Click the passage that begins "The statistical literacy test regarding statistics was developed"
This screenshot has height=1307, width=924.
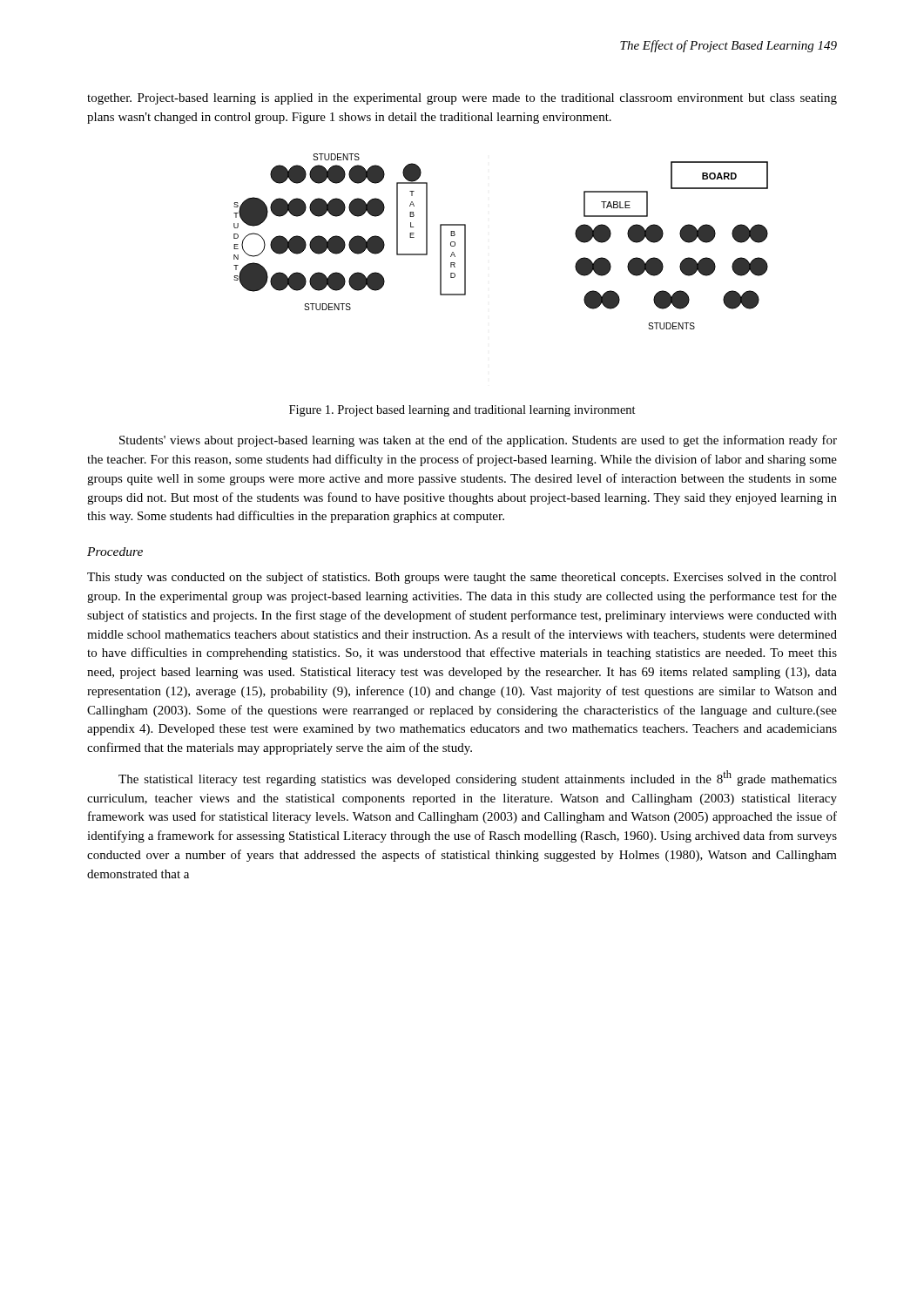point(462,825)
